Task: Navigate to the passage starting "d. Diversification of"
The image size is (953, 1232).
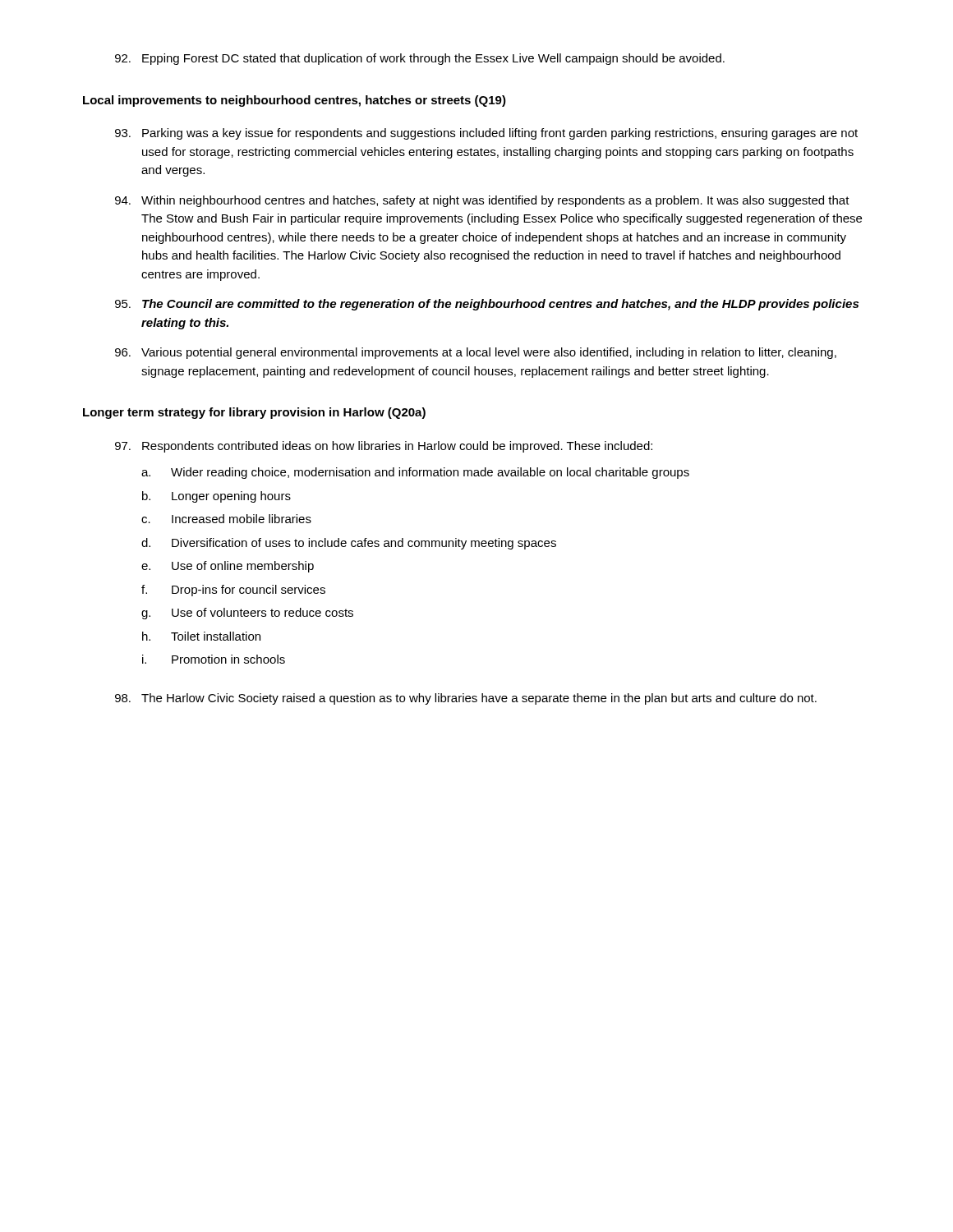Action: point(506,543)
